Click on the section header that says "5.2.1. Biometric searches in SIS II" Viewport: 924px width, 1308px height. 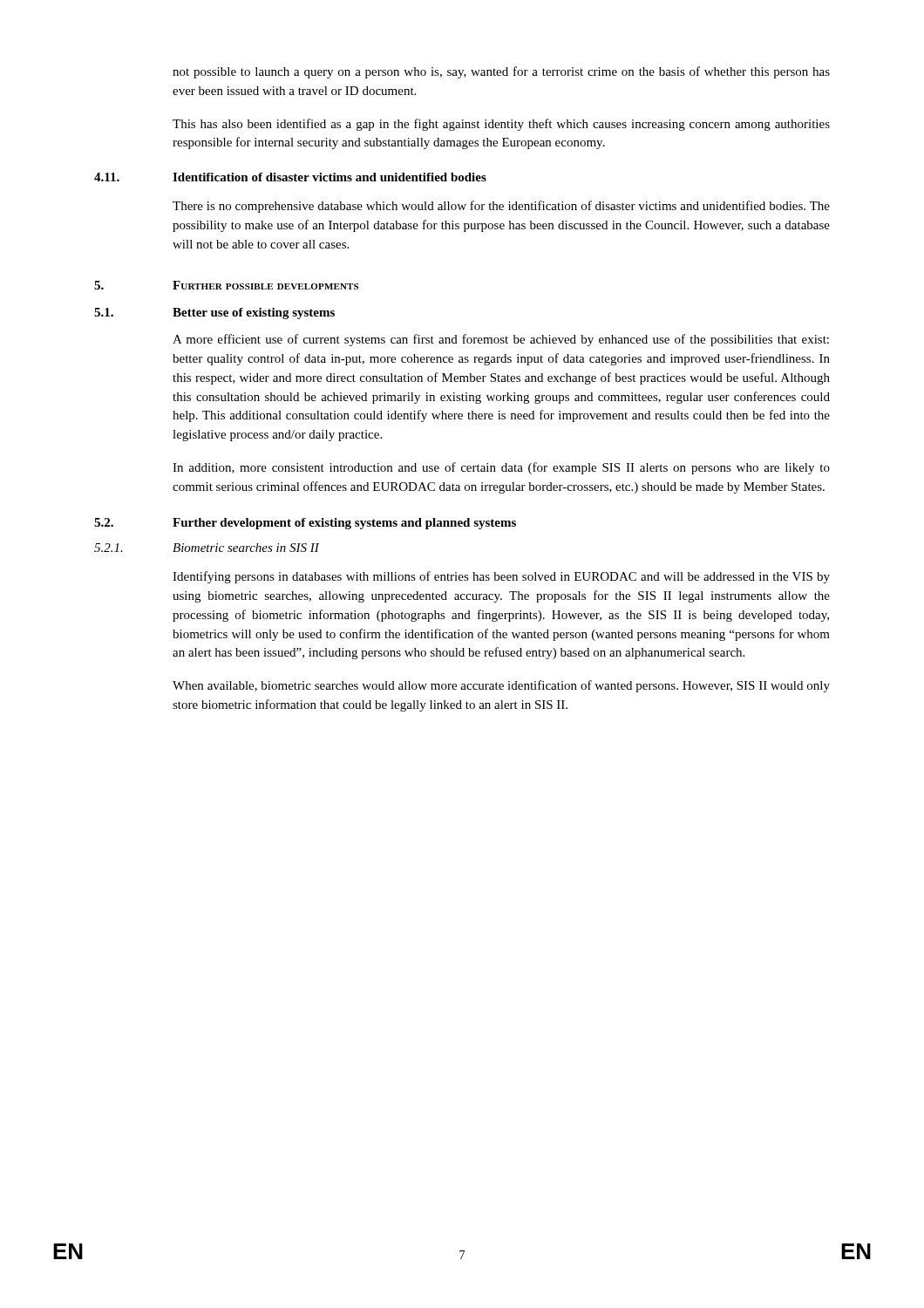[207, 548]
